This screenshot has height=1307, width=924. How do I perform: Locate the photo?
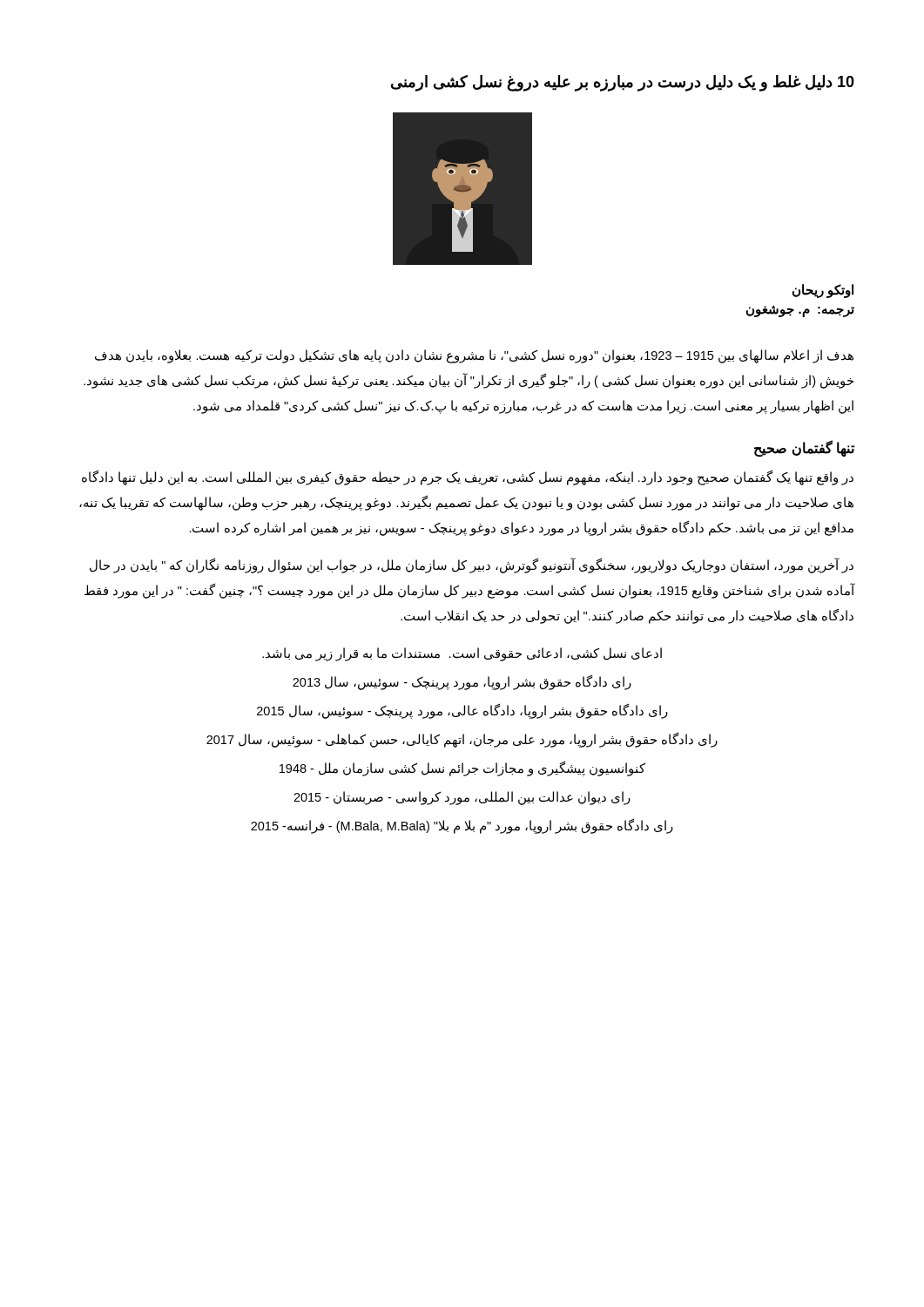click(462, 188)
